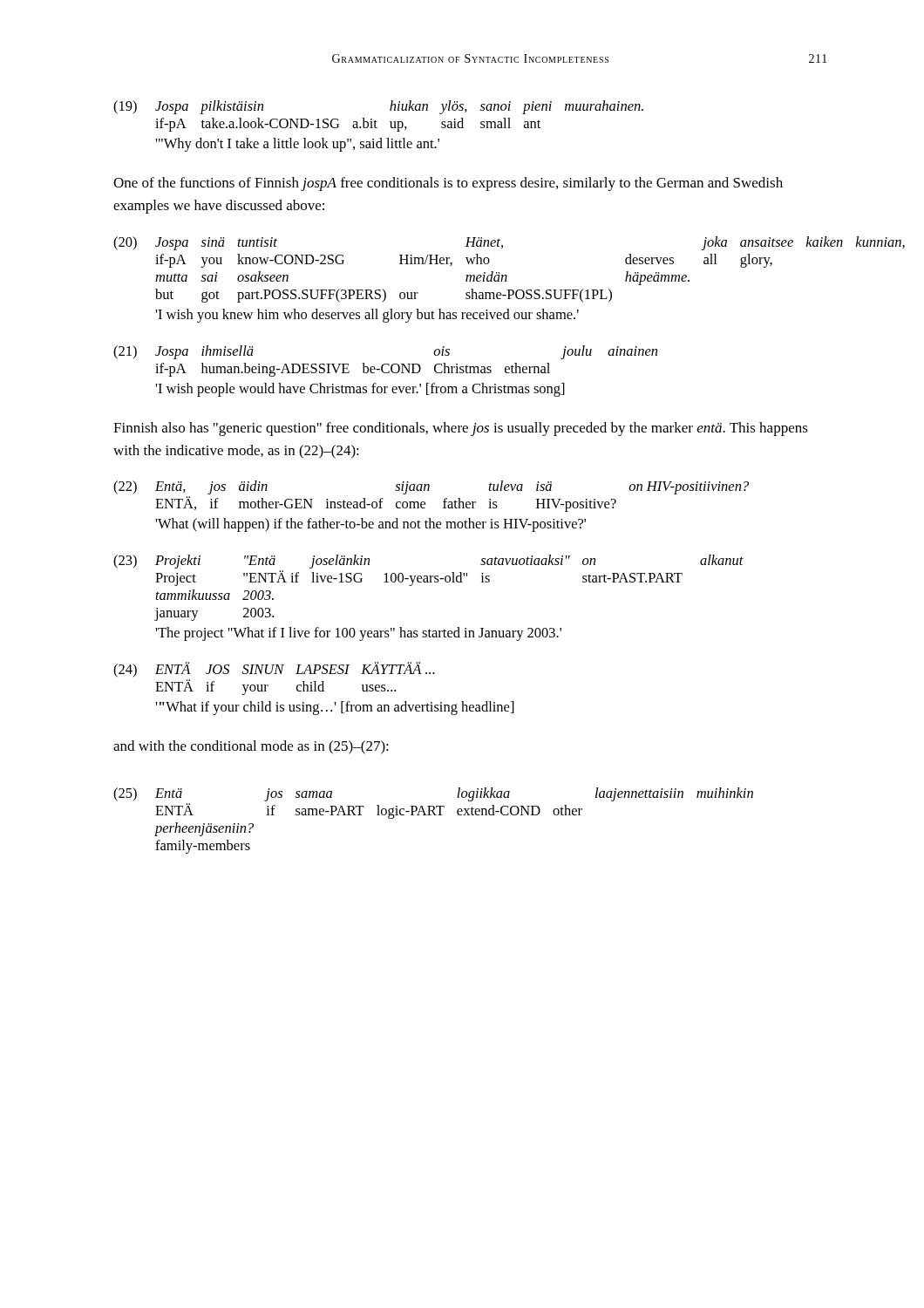This screenshot has height=1308, width=924.
Task: Locate the region starting "(20) Jospa sinä tuntisit"
Action: 471,278
